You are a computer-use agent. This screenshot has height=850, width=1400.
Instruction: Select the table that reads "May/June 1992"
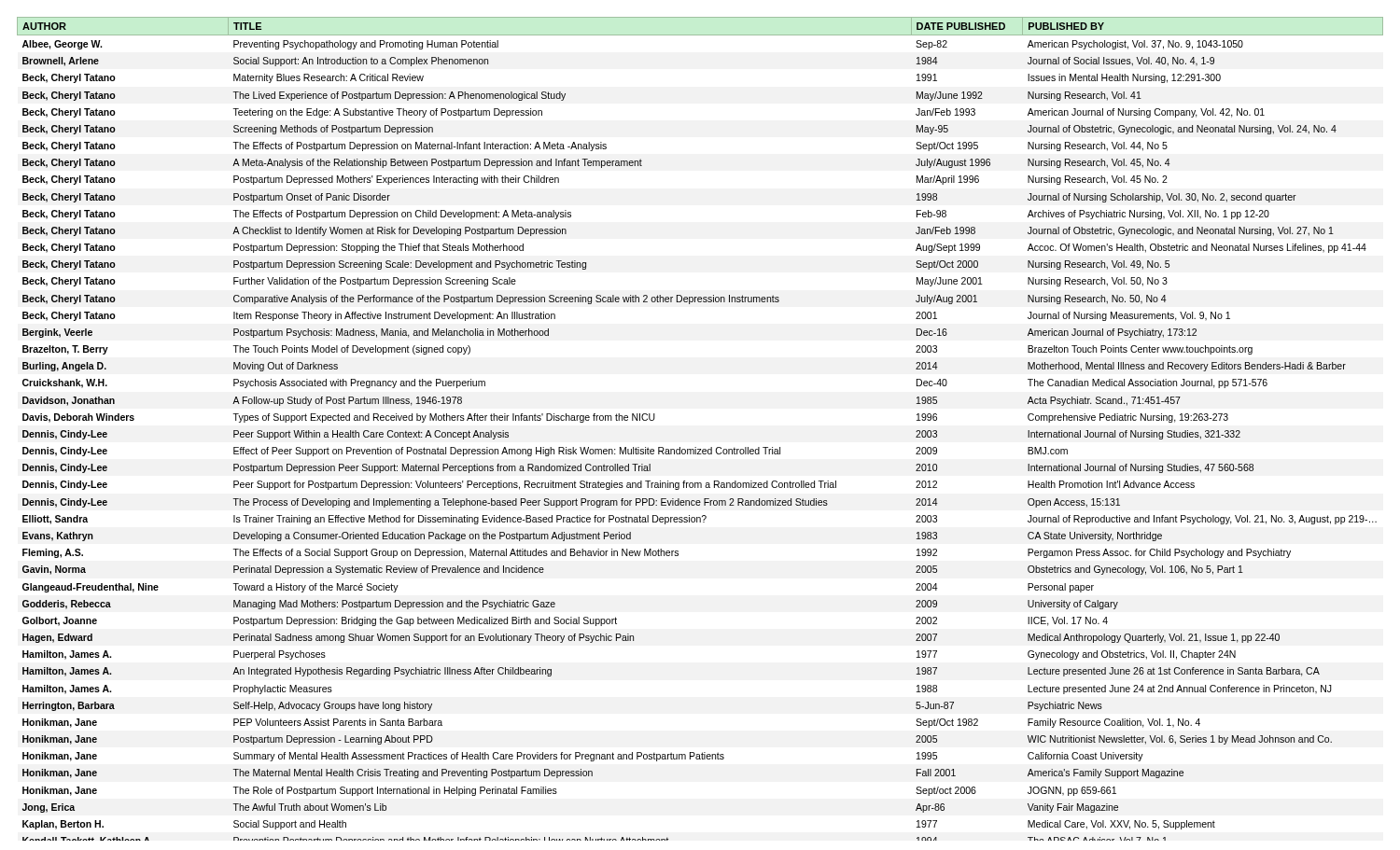[700, 429]
